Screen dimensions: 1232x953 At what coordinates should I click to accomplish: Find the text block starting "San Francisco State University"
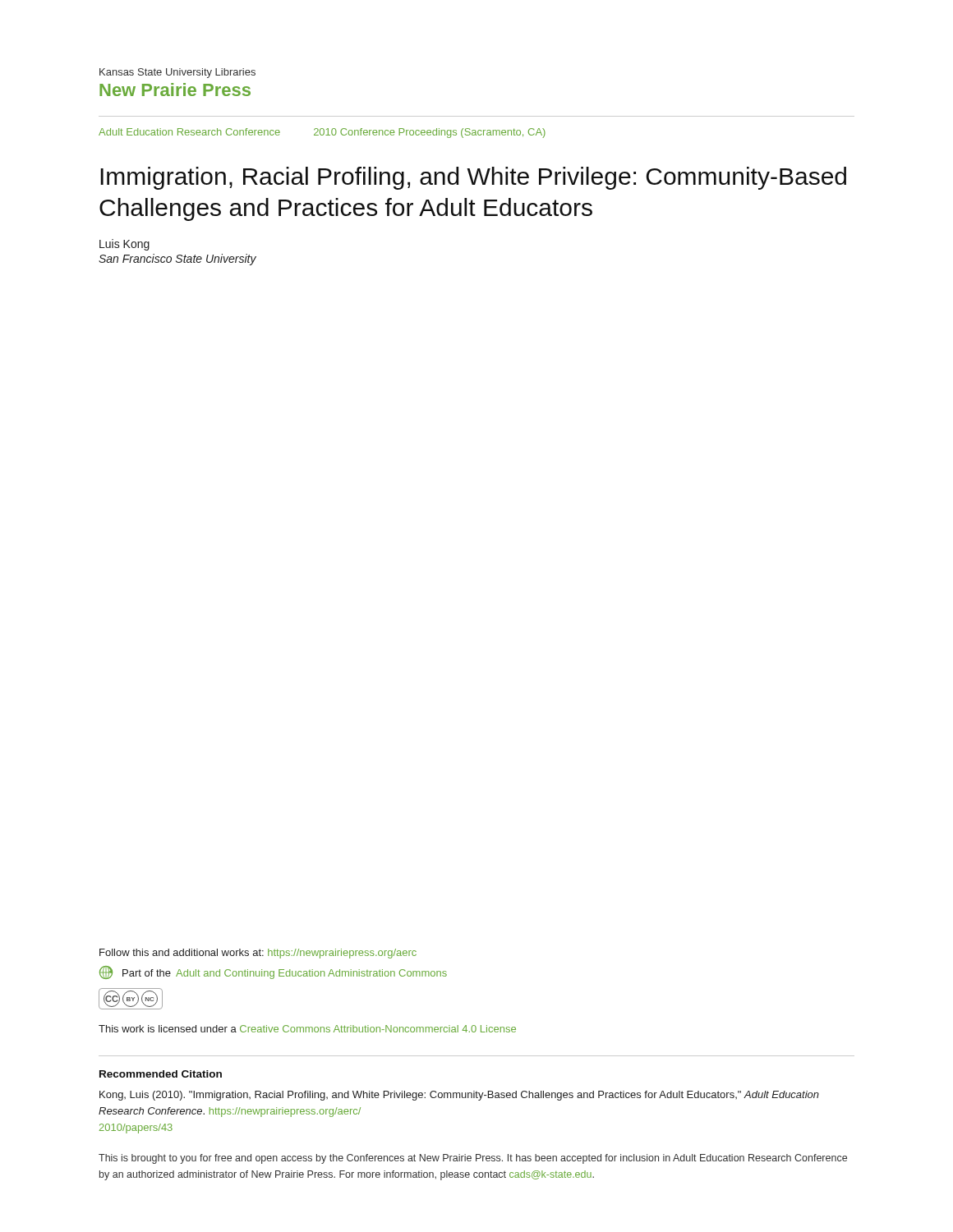click(x=177, y=259)
